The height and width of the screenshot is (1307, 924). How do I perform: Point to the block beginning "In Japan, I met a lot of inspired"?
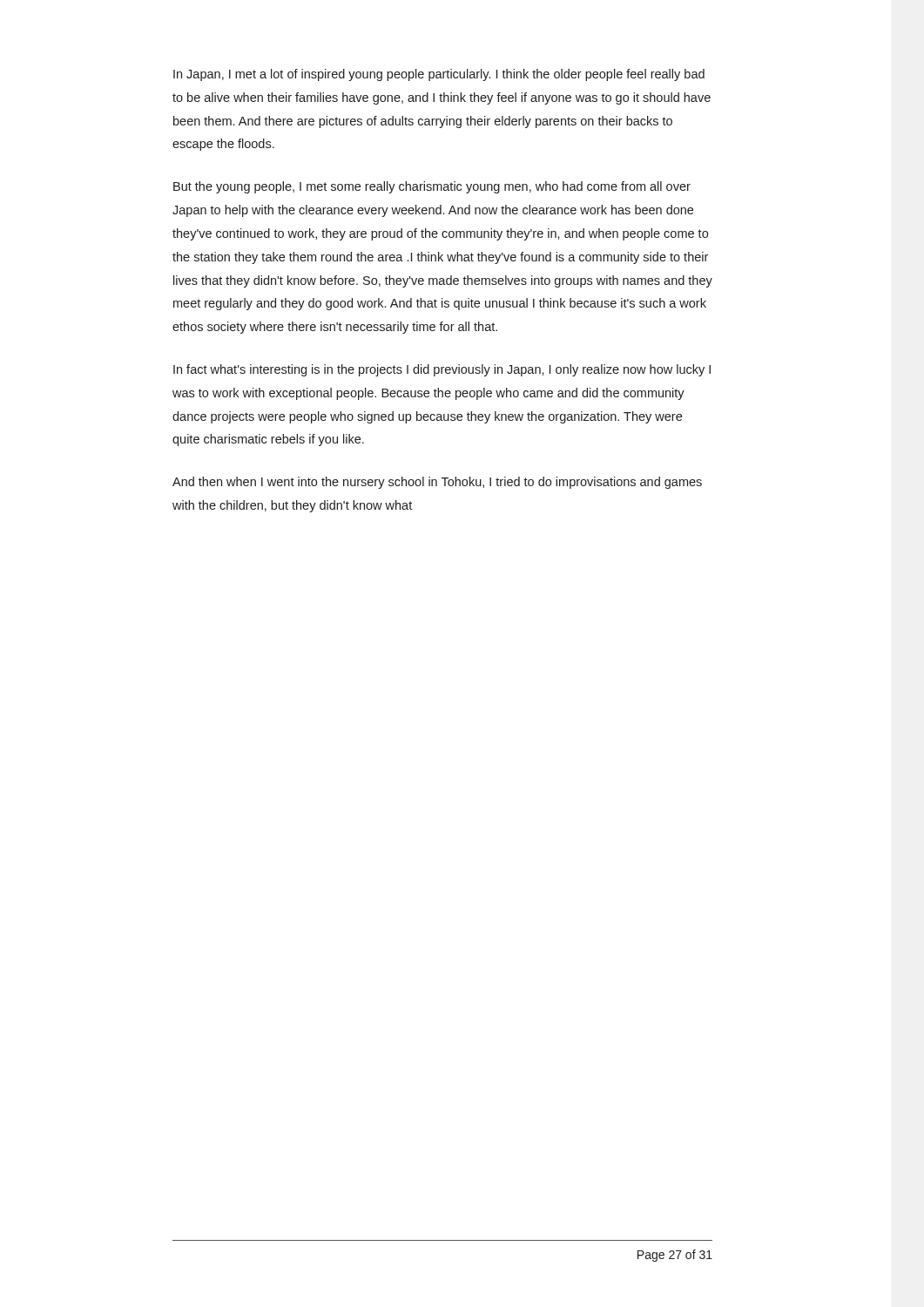point(442,109)
